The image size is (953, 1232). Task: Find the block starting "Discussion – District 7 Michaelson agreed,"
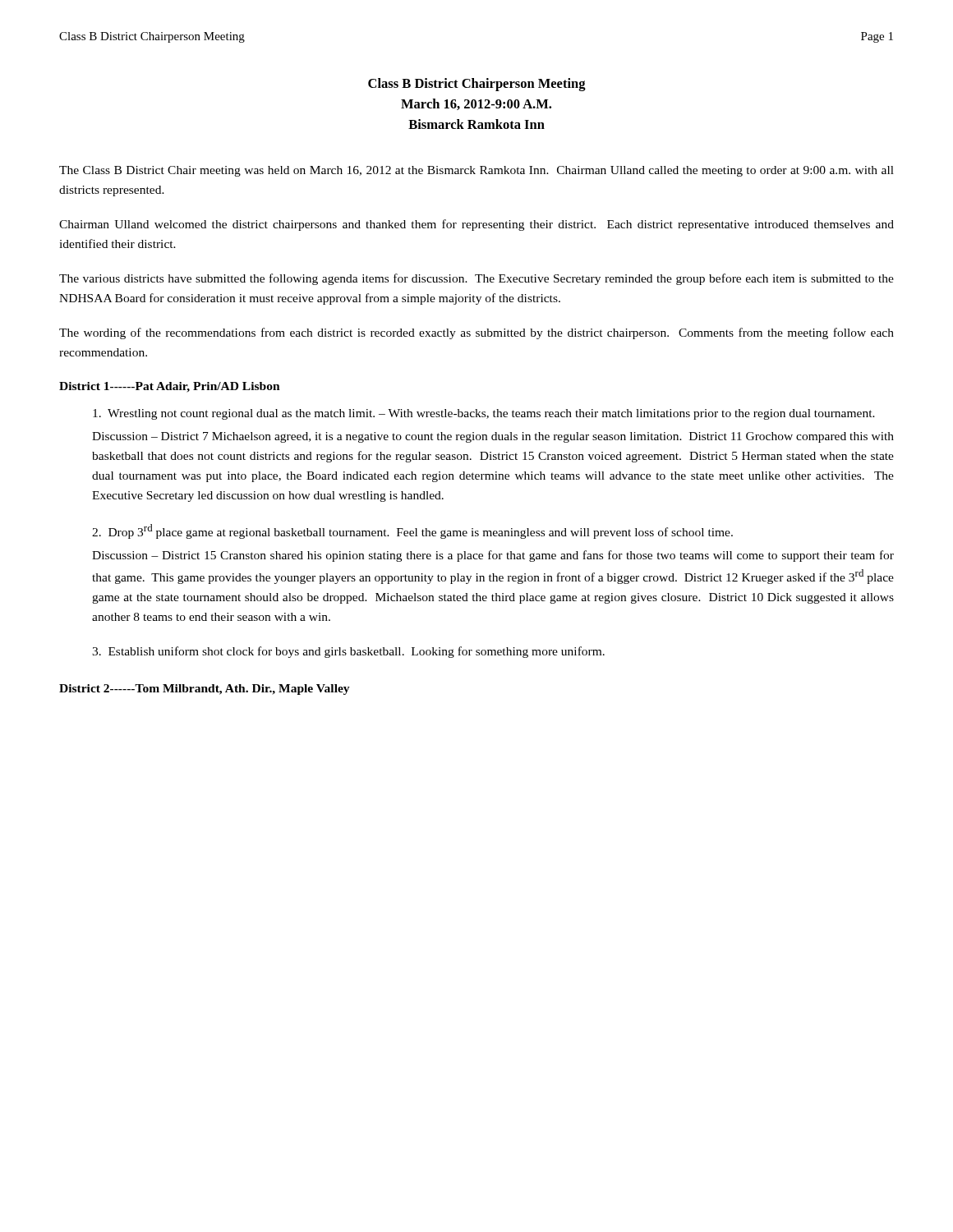493,465
